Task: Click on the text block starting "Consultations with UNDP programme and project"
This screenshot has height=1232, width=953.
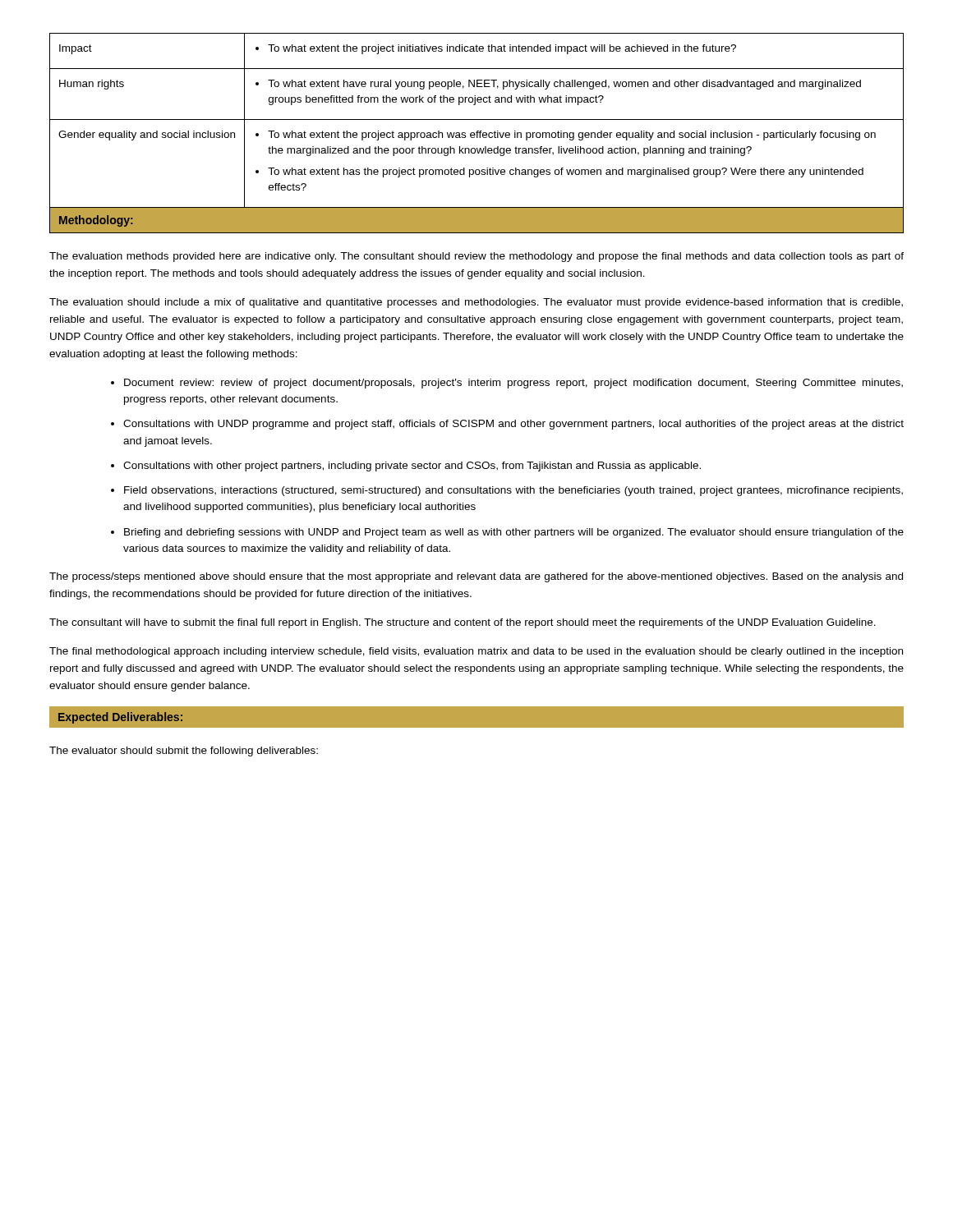Action: tap(513, 432)
